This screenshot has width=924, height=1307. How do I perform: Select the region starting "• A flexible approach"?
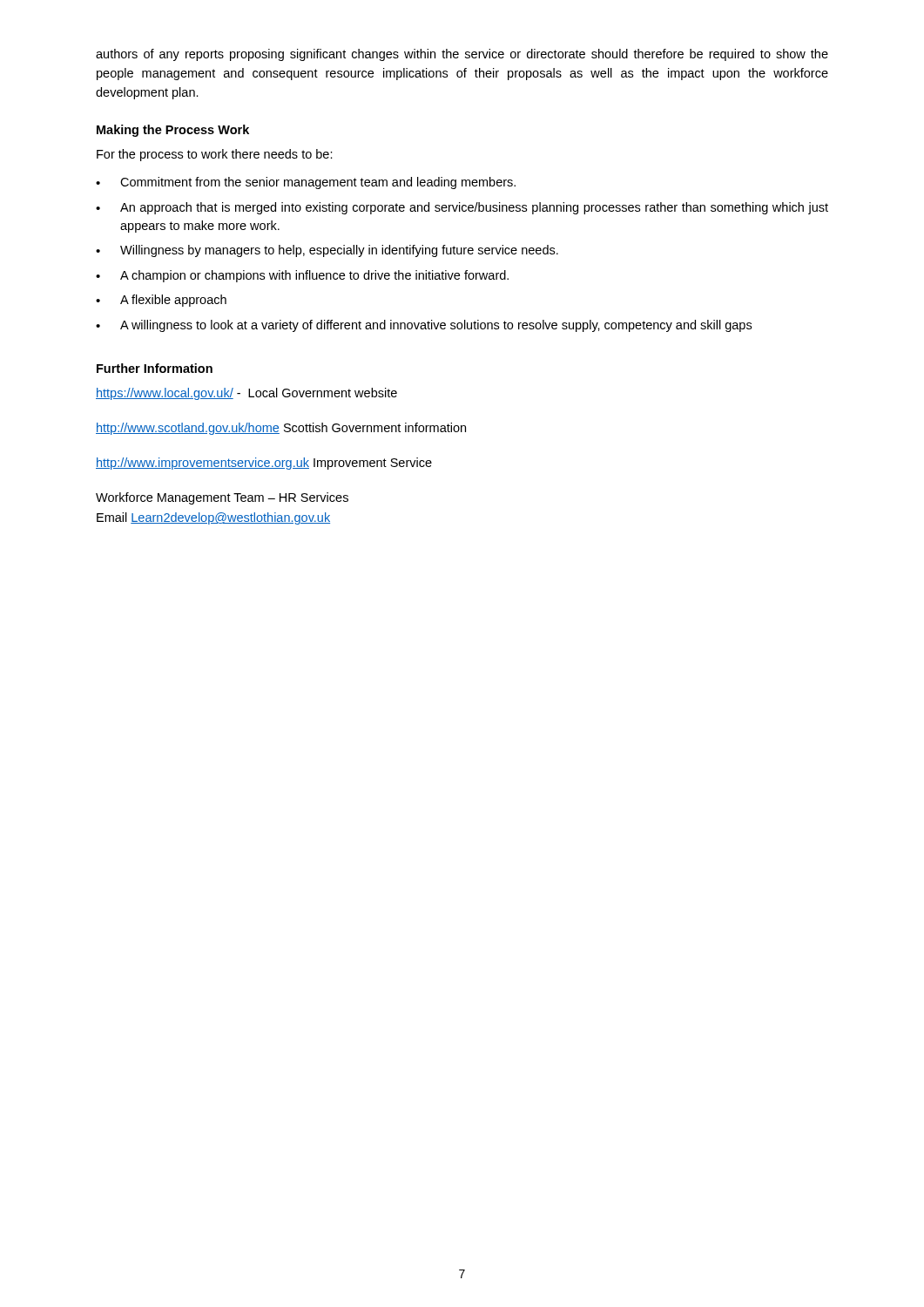coord(161,301)
